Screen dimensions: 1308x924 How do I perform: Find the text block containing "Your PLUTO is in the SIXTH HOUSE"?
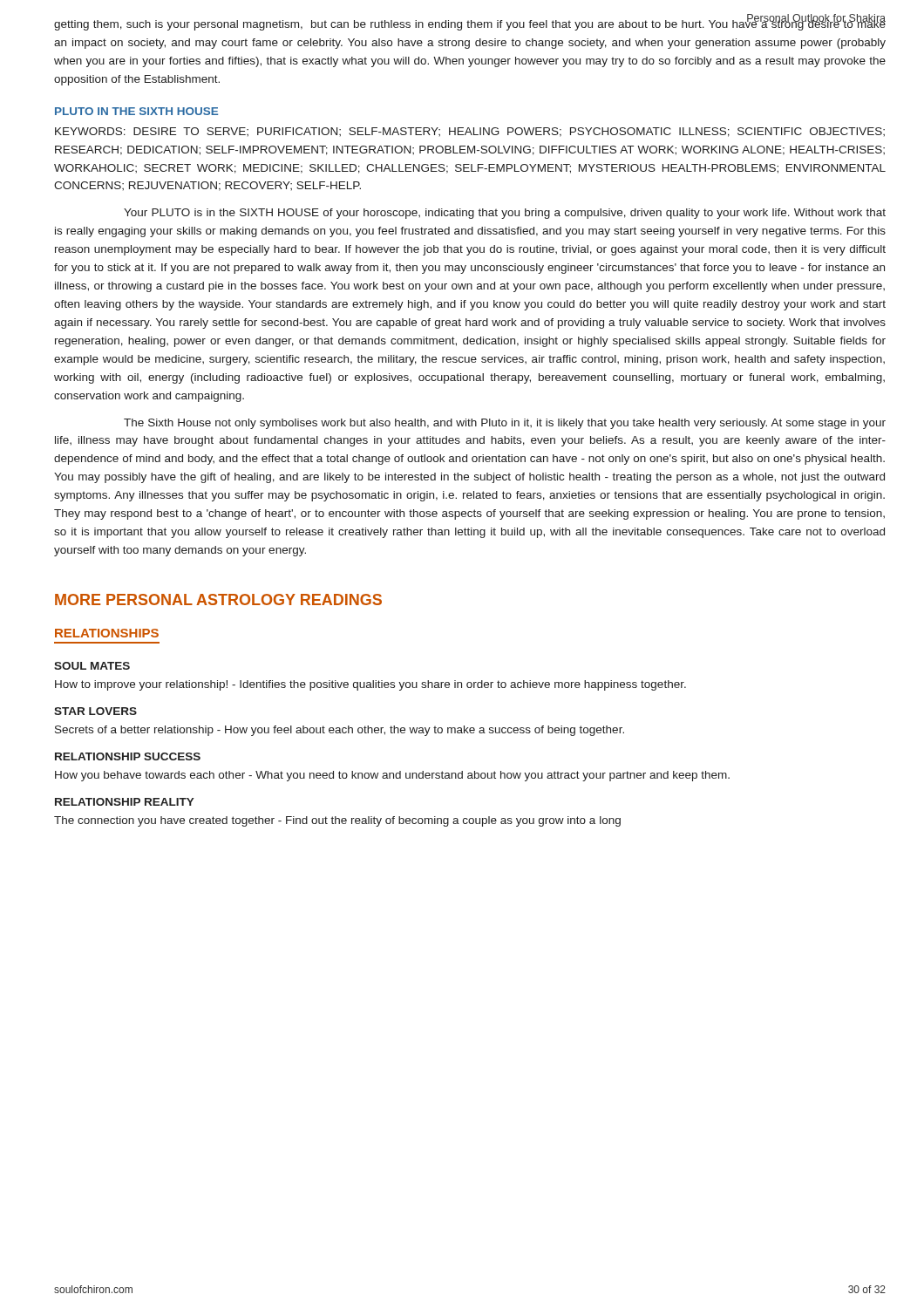(x=470, y=305)
